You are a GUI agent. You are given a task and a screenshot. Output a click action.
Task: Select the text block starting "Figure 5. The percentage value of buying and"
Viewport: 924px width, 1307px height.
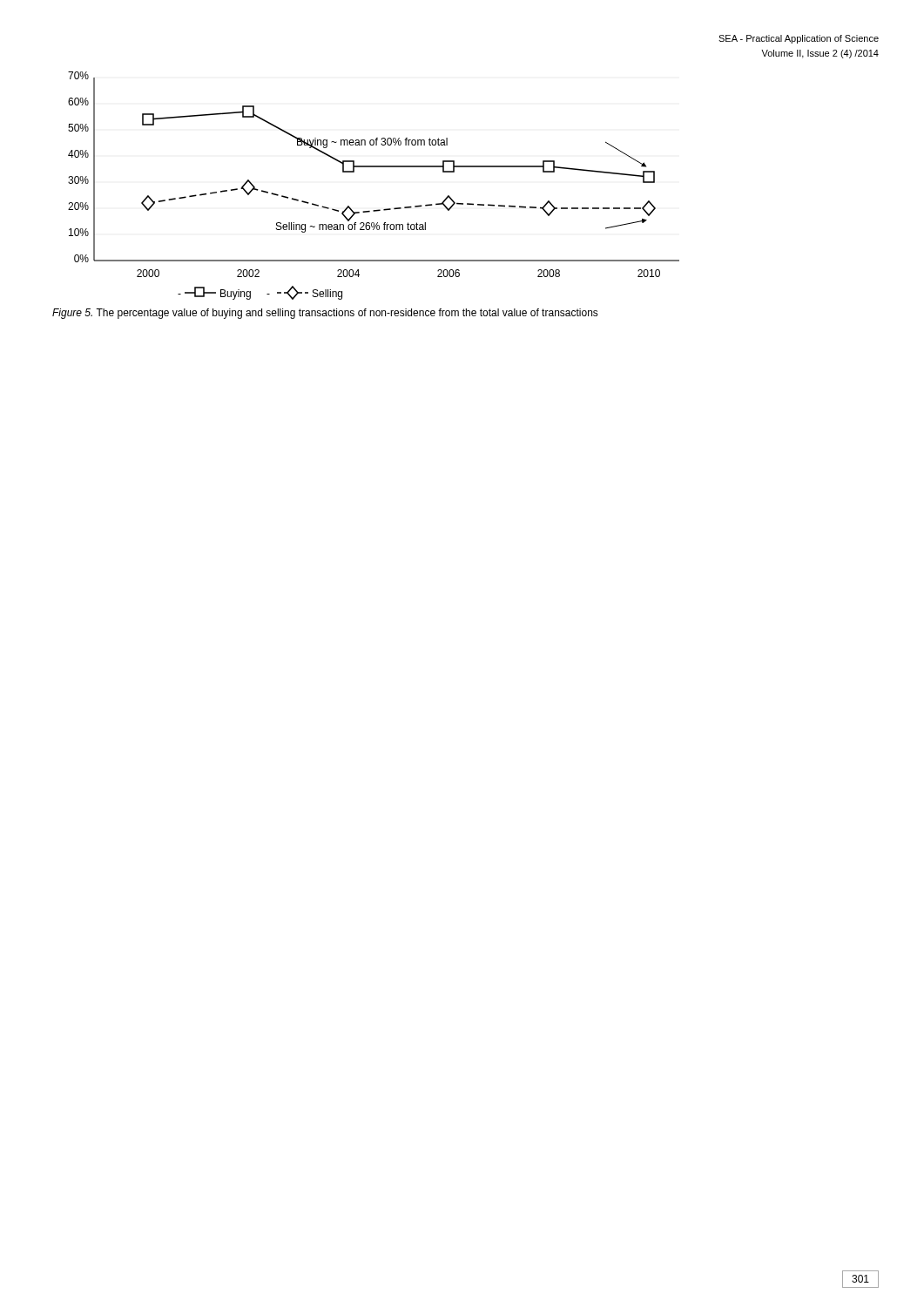point(325,313)
